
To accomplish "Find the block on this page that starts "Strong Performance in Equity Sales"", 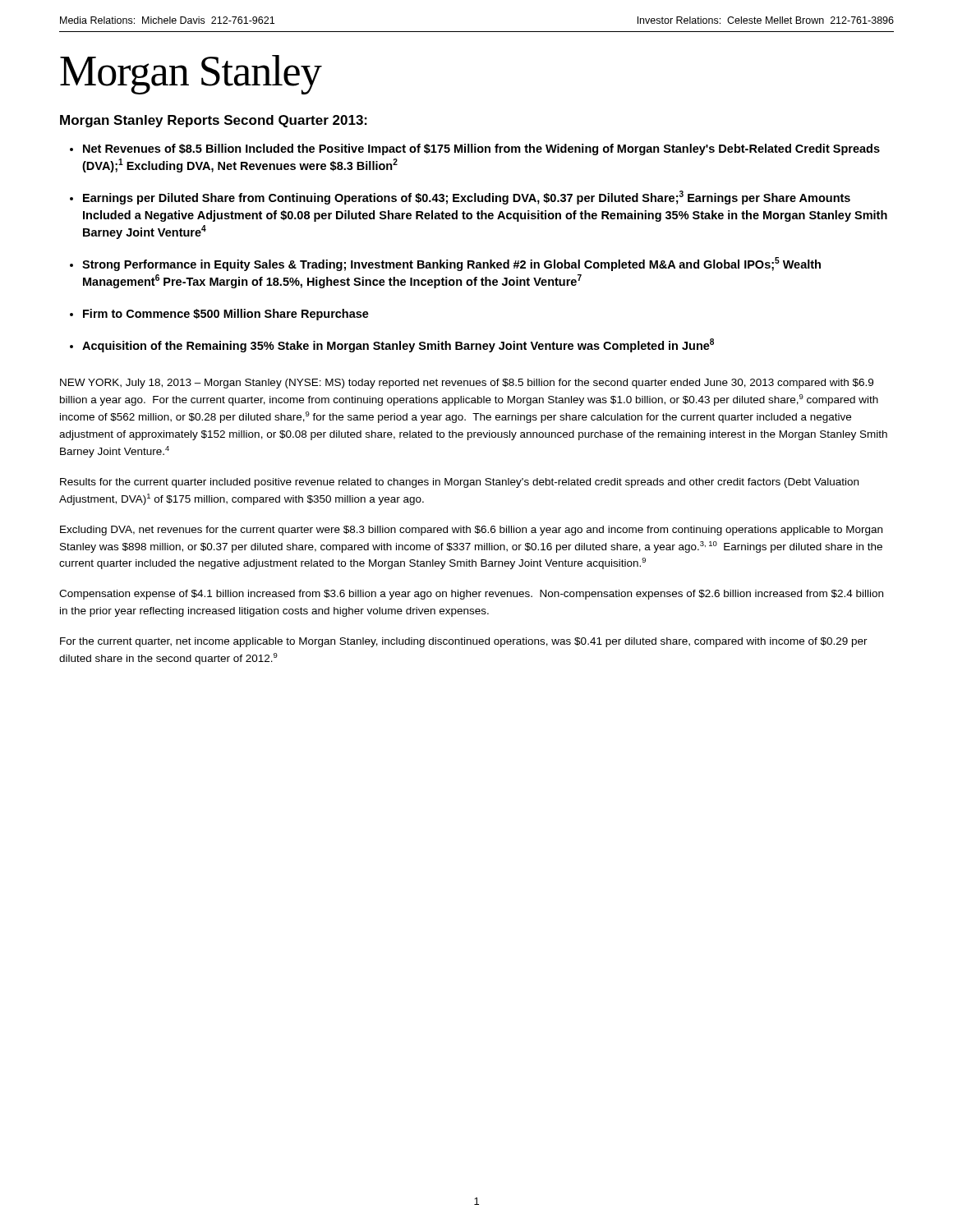I will pyautogui.click(x=452, y=272).
